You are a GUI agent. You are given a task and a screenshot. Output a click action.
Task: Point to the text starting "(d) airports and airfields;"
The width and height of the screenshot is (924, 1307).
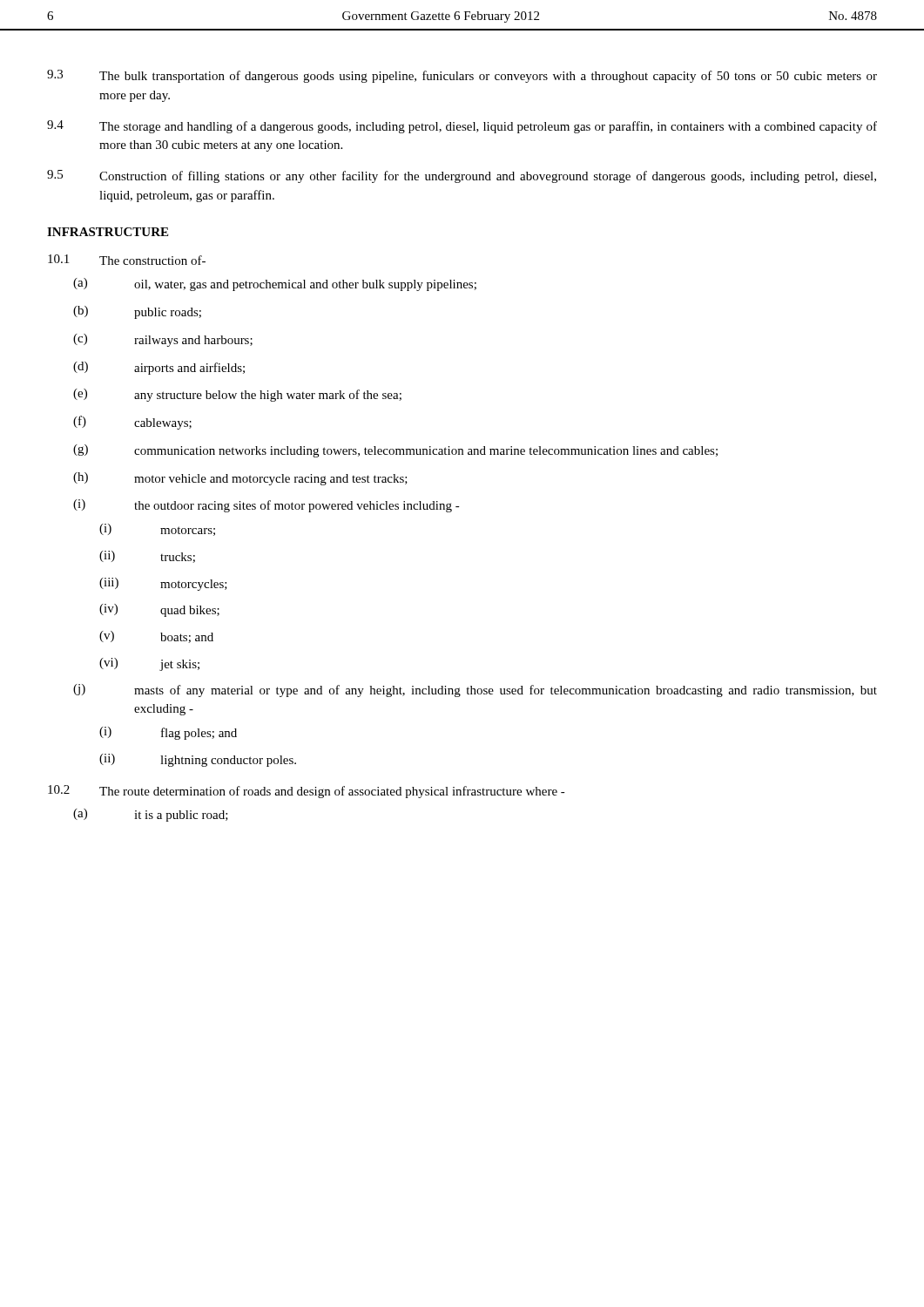point(159,368)
